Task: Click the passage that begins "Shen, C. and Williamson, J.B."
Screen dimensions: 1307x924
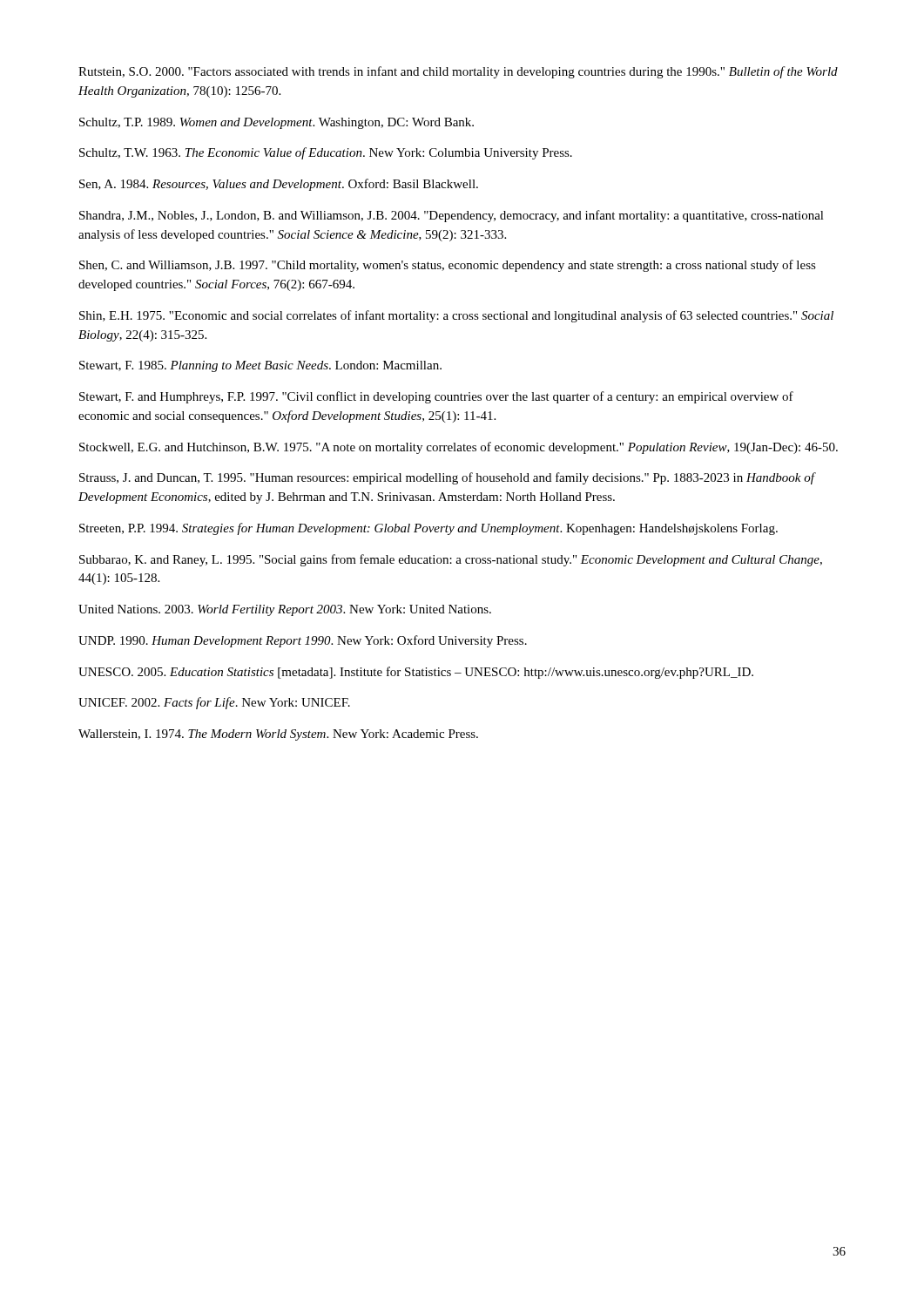Action: [x=447, y=275]
